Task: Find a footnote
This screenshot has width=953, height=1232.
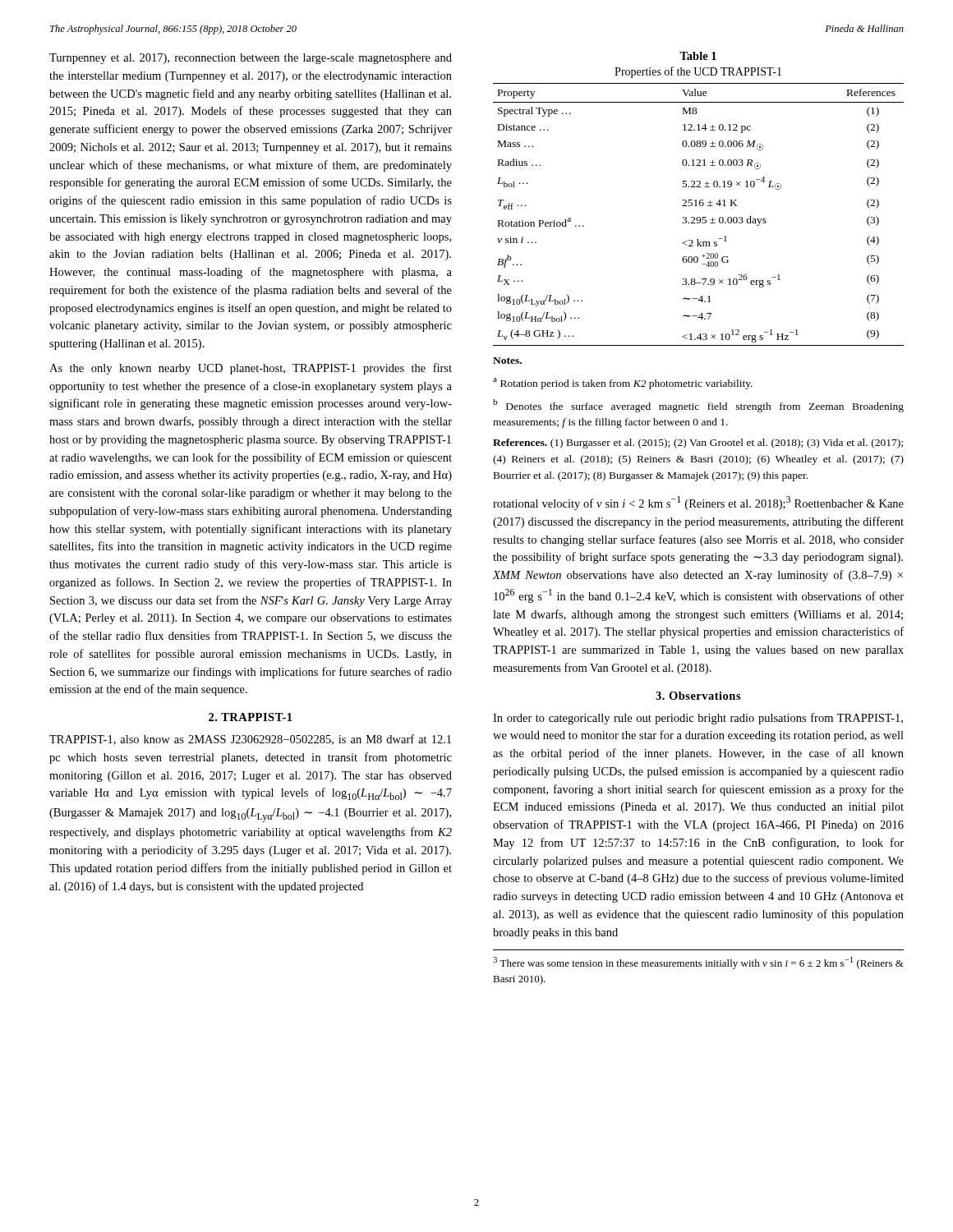Action: pyautogui.click(x=698, y=970)
